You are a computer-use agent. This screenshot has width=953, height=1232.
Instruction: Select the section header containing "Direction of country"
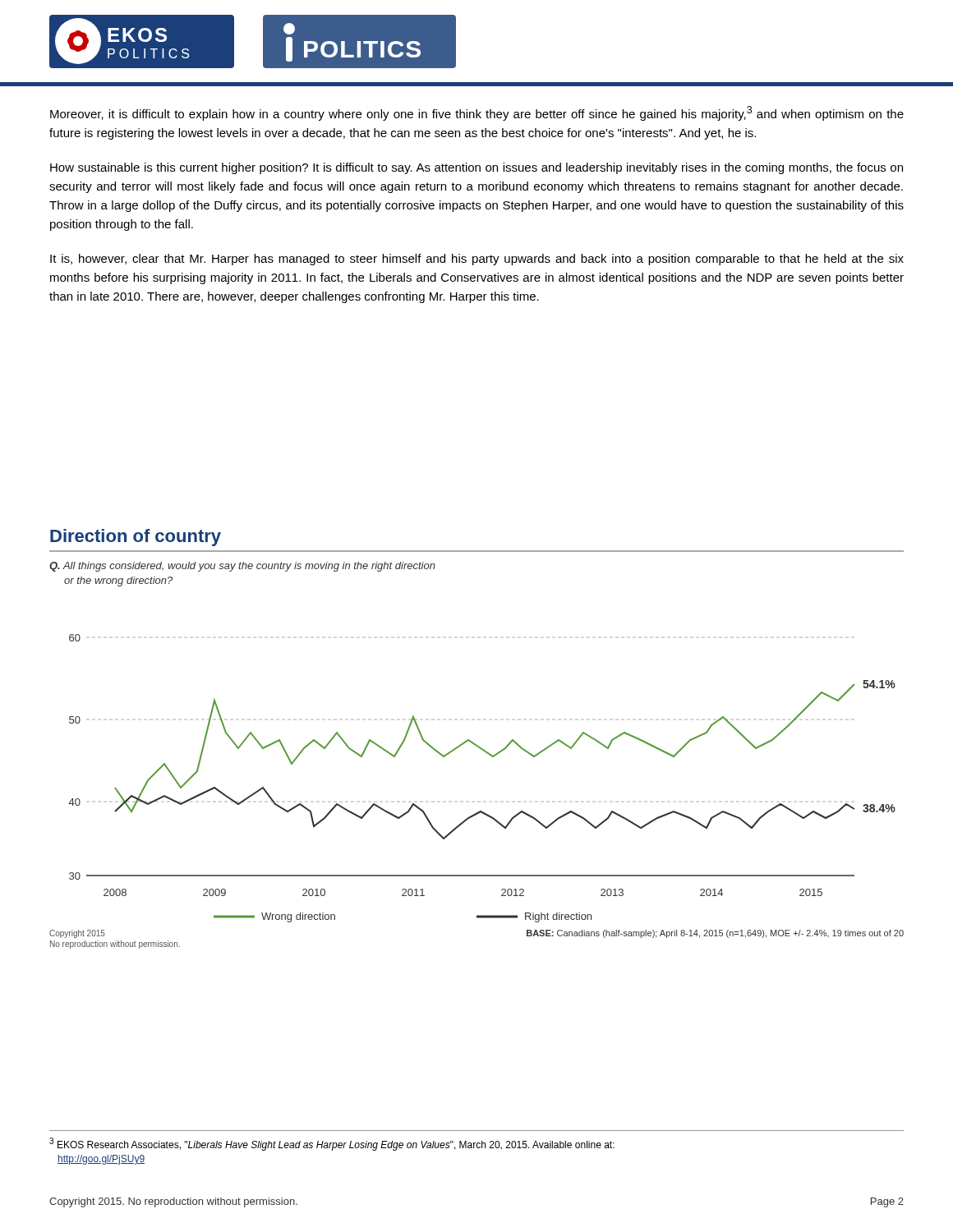pos(135,536)
